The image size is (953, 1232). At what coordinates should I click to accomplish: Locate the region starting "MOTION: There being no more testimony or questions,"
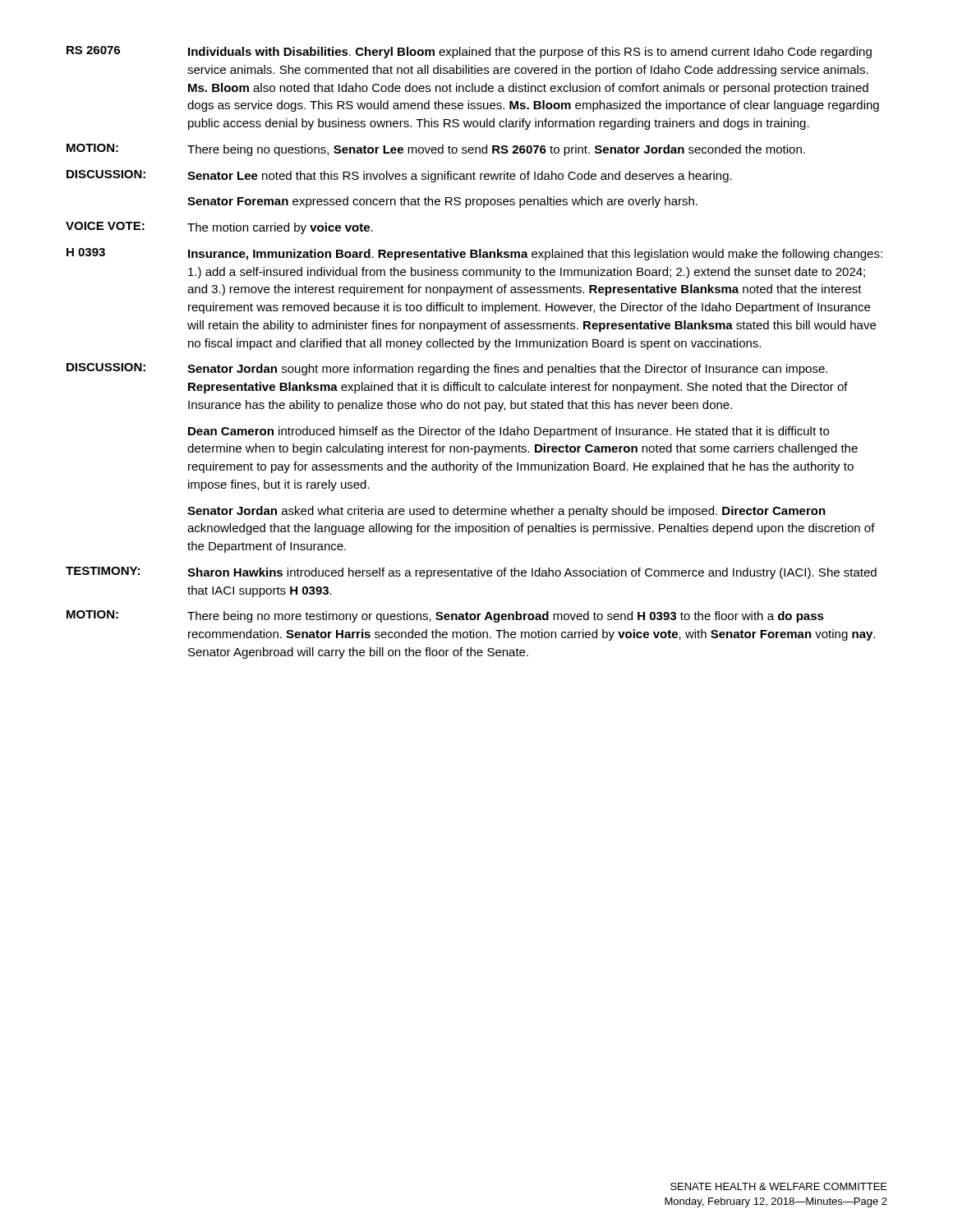coord(476,634)
